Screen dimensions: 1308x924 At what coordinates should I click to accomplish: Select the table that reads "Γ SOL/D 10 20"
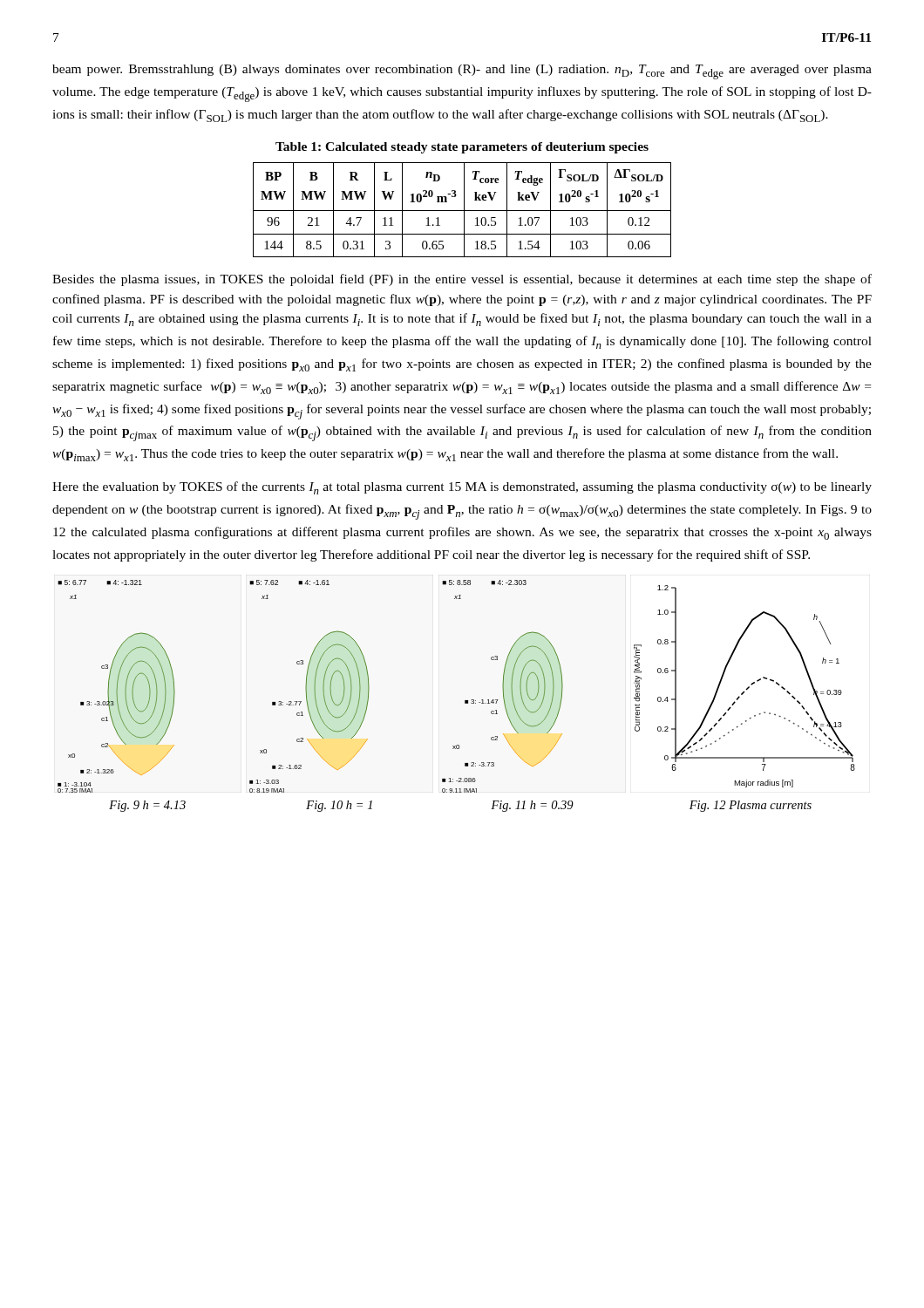(x=462, y=210)
